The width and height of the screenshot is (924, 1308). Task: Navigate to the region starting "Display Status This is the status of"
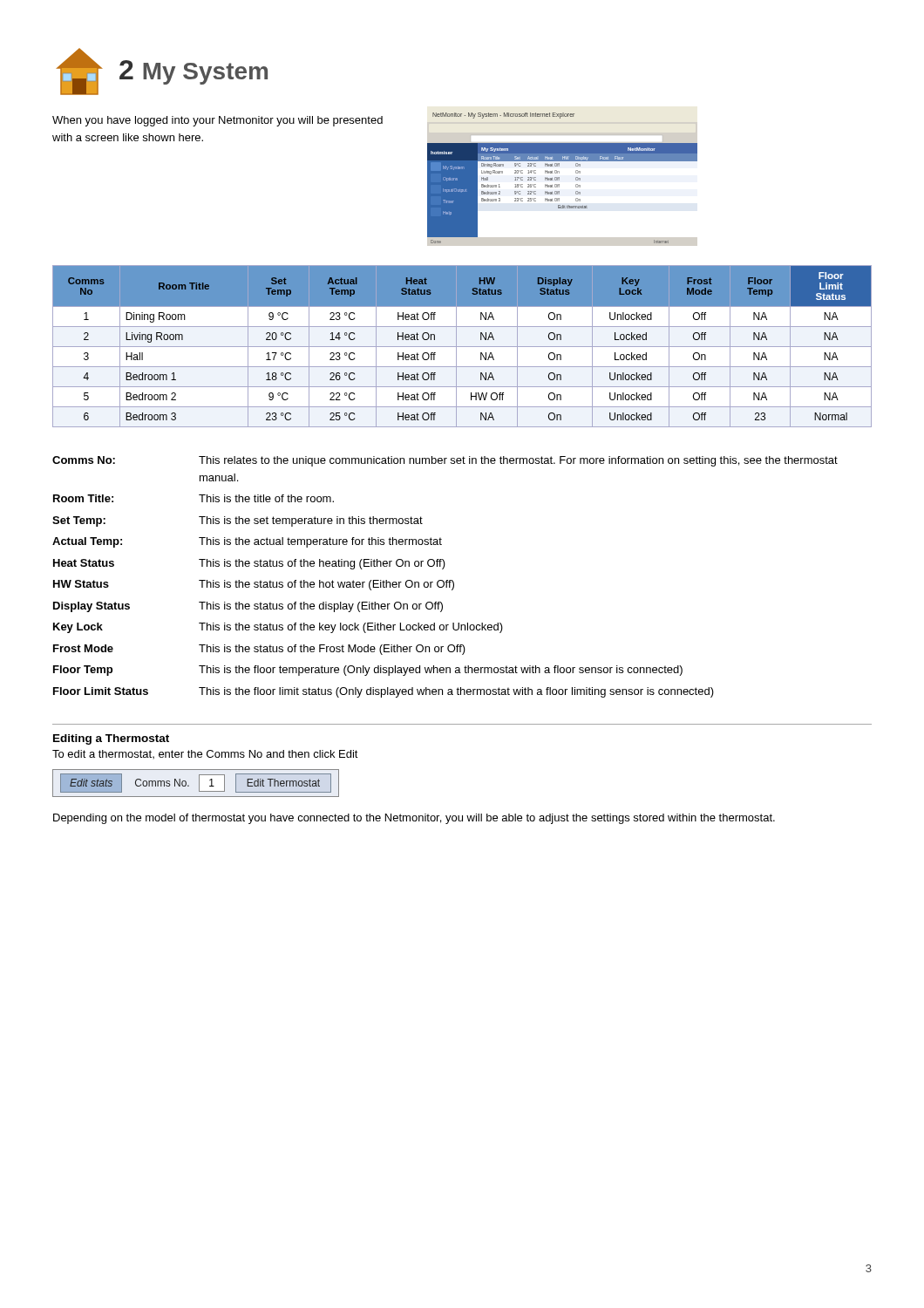point(248,607)
